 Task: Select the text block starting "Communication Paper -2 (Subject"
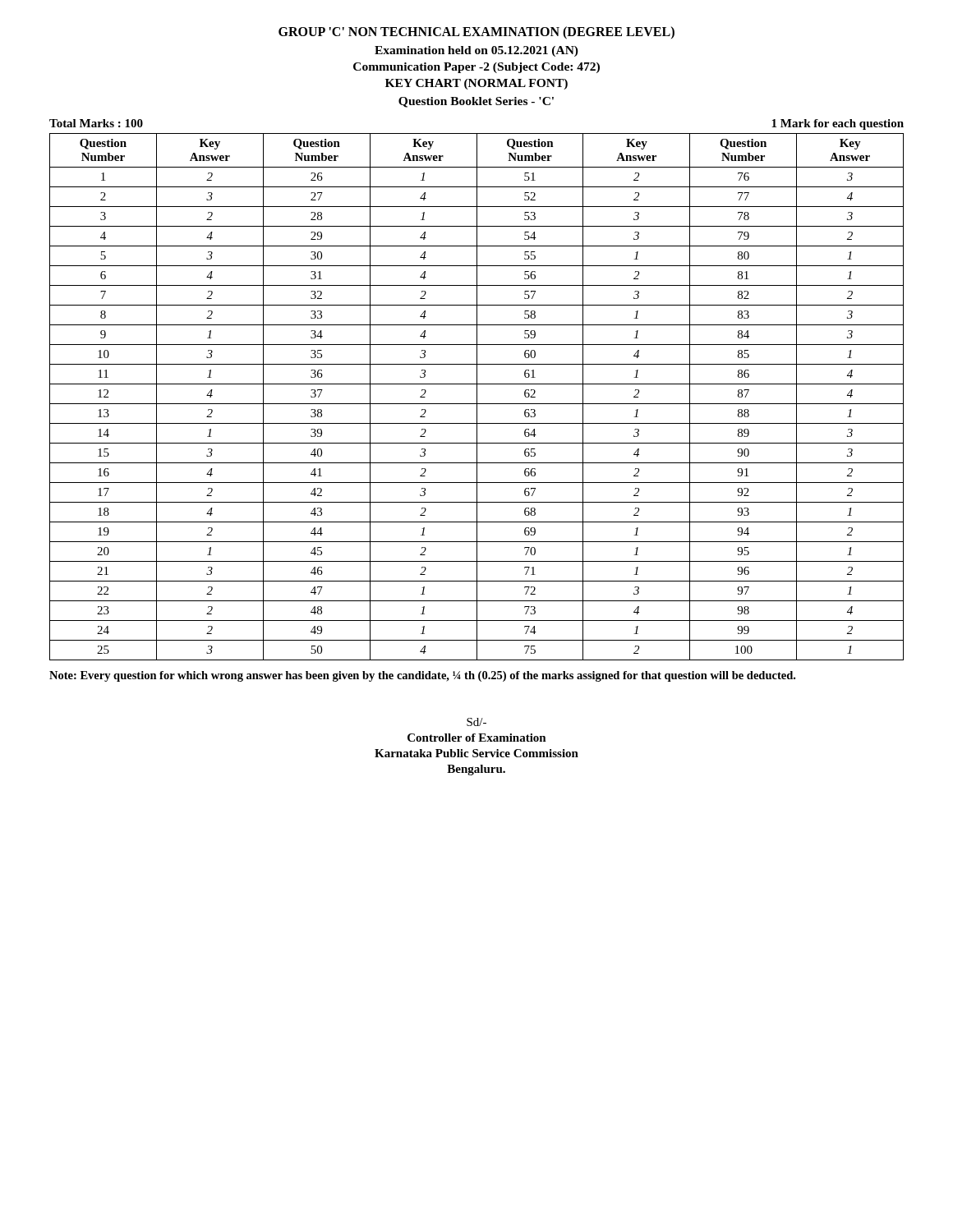pyautogui.click(x=476, y=66)
